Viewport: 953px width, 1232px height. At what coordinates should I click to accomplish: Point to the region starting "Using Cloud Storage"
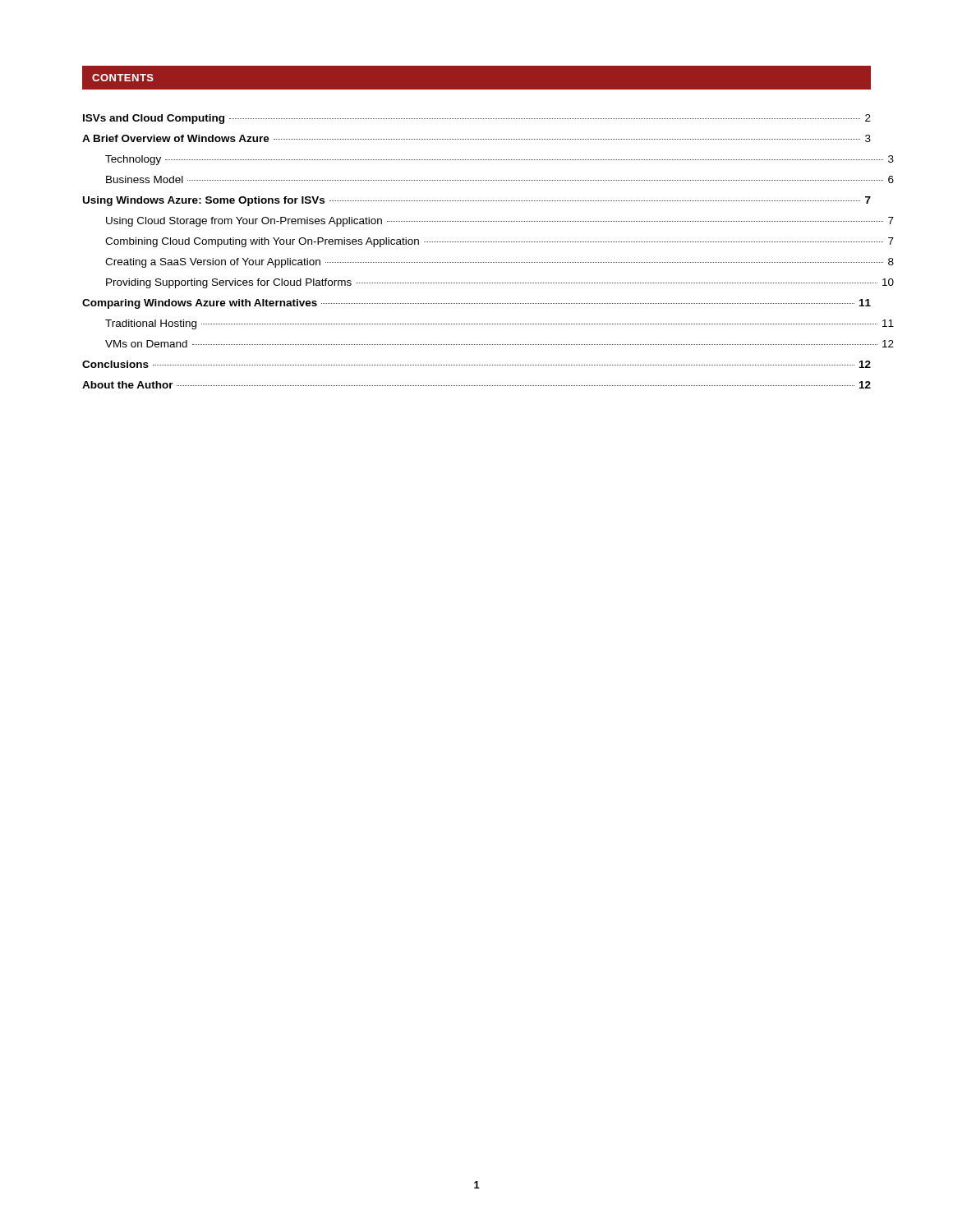[x=499, y=221]
